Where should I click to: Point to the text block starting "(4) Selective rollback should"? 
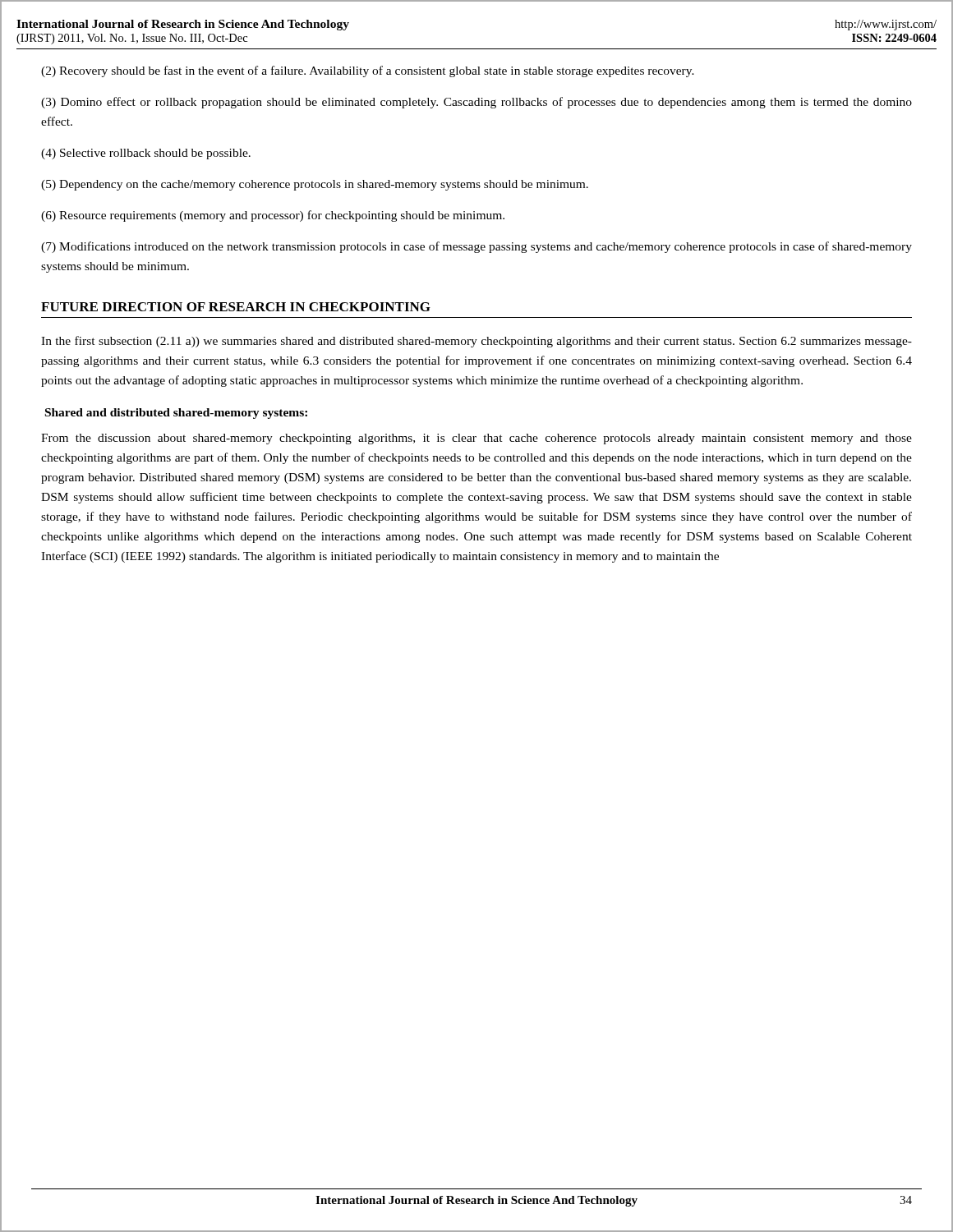pyautogui.click(x=146, y=152)
